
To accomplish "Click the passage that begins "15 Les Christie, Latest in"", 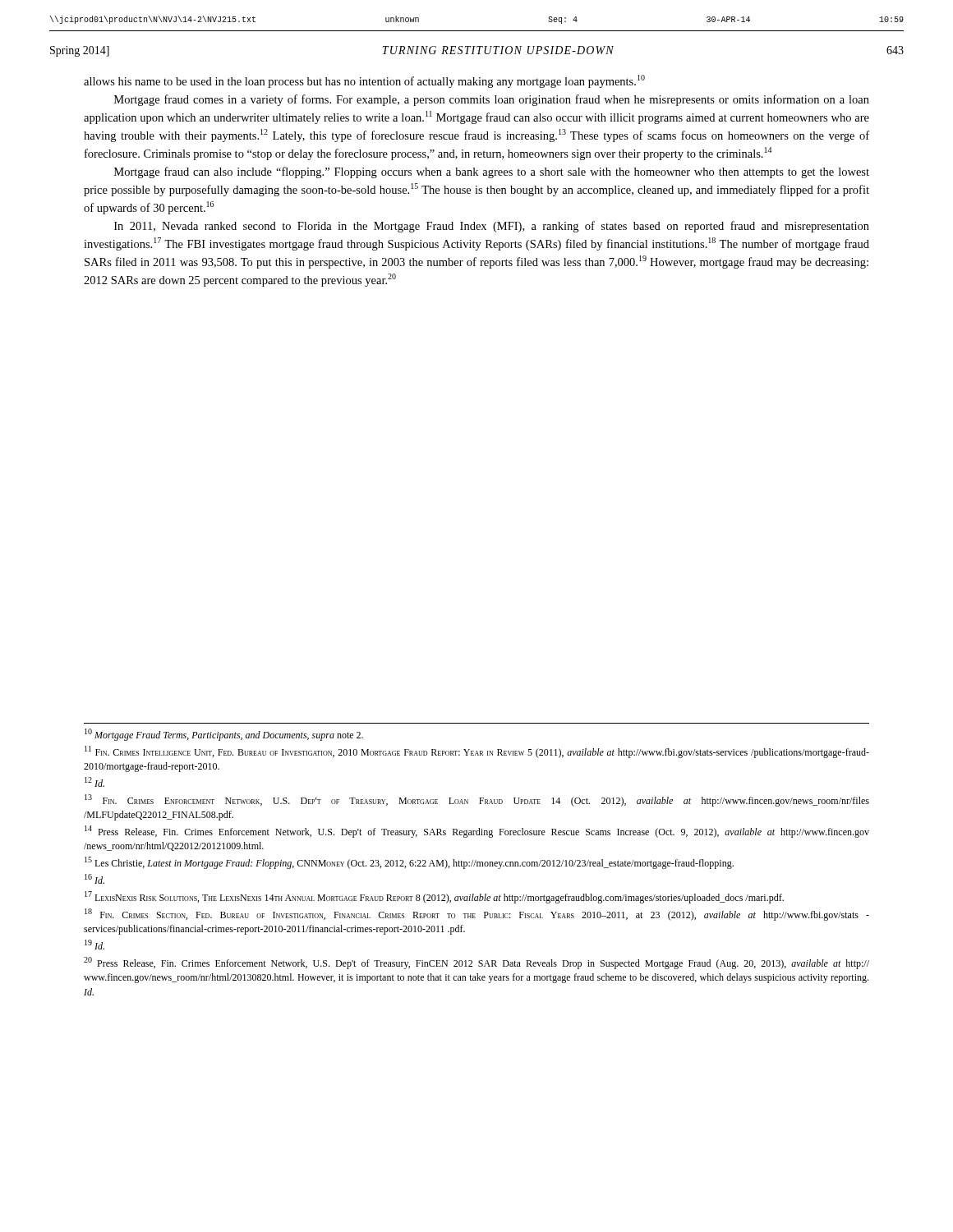I will click(x=409, y=863).
